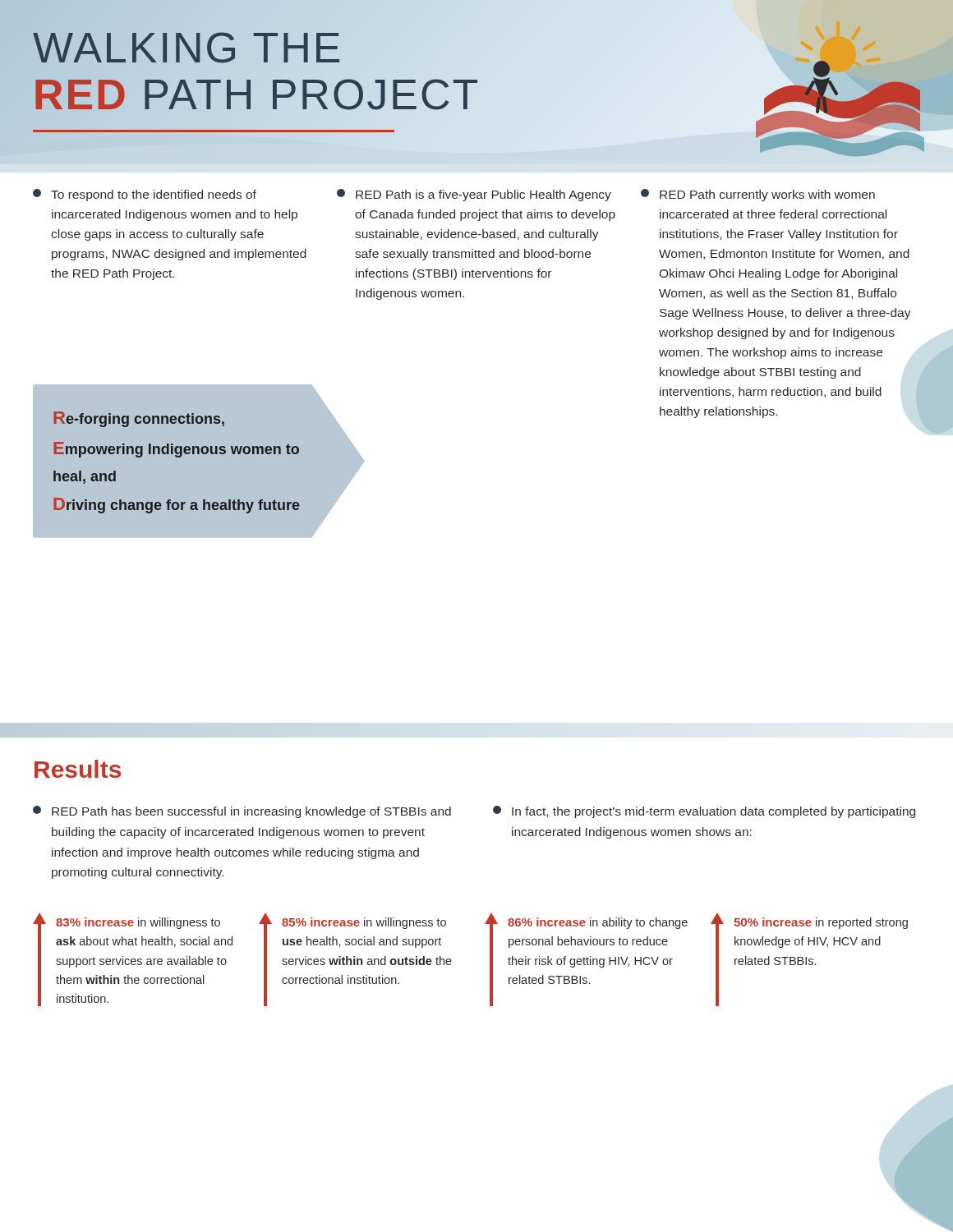Select the list item with the text "To respond to the"
This screenshot has width=953, height=1232.
173,234
